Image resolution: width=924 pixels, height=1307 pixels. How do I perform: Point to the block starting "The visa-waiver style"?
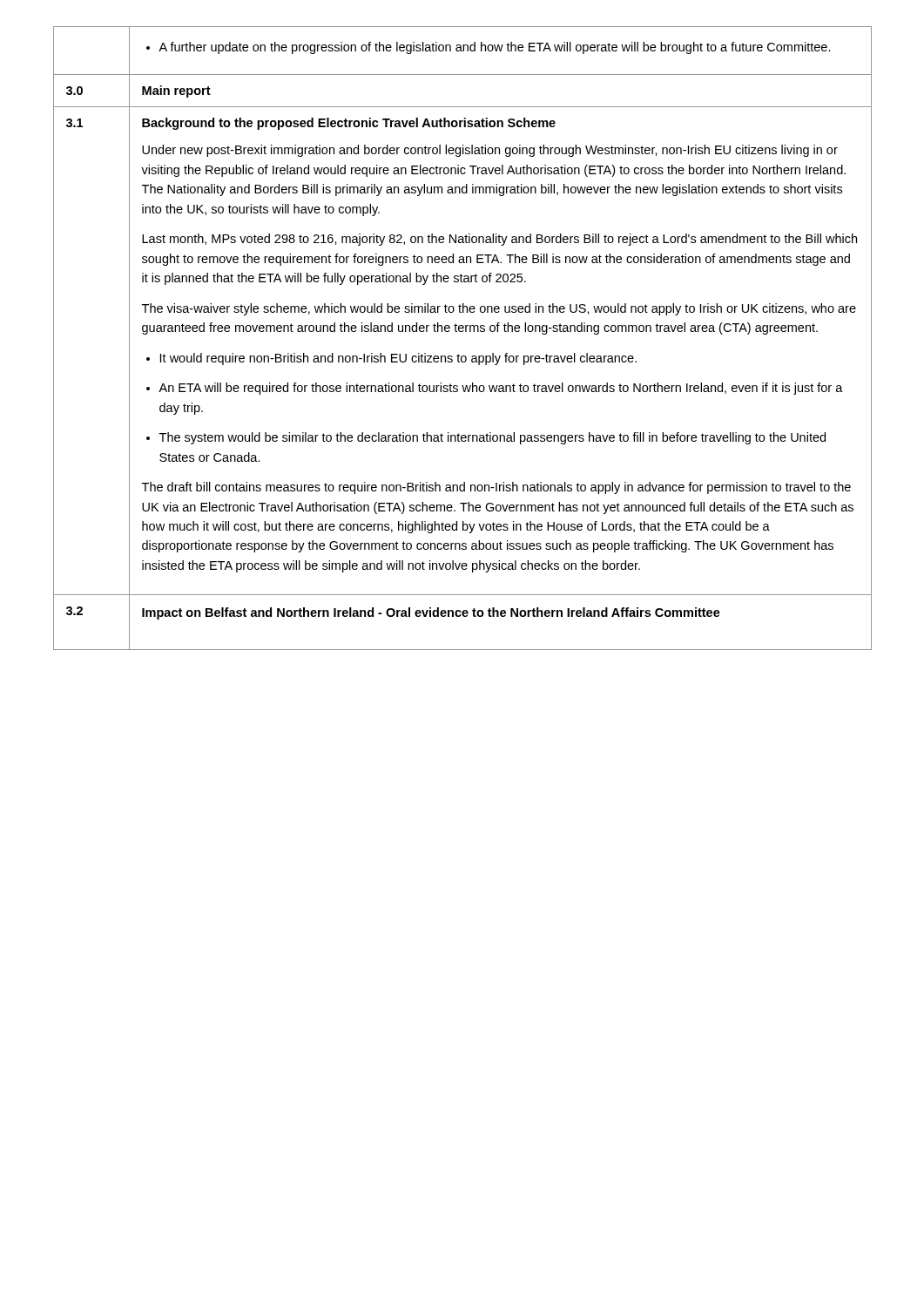(x=500, y=318)
